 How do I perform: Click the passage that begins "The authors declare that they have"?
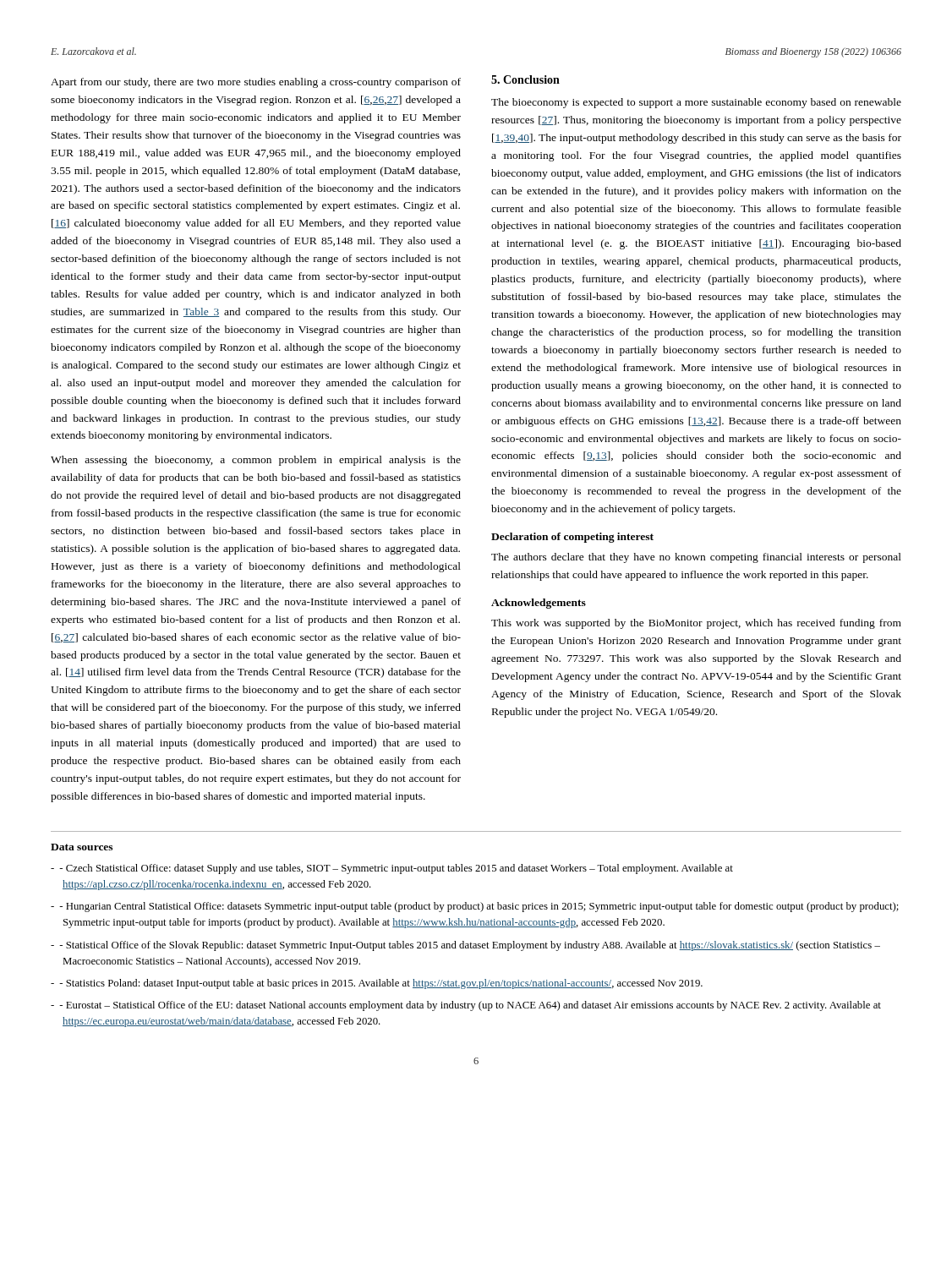tap(696, 566)
